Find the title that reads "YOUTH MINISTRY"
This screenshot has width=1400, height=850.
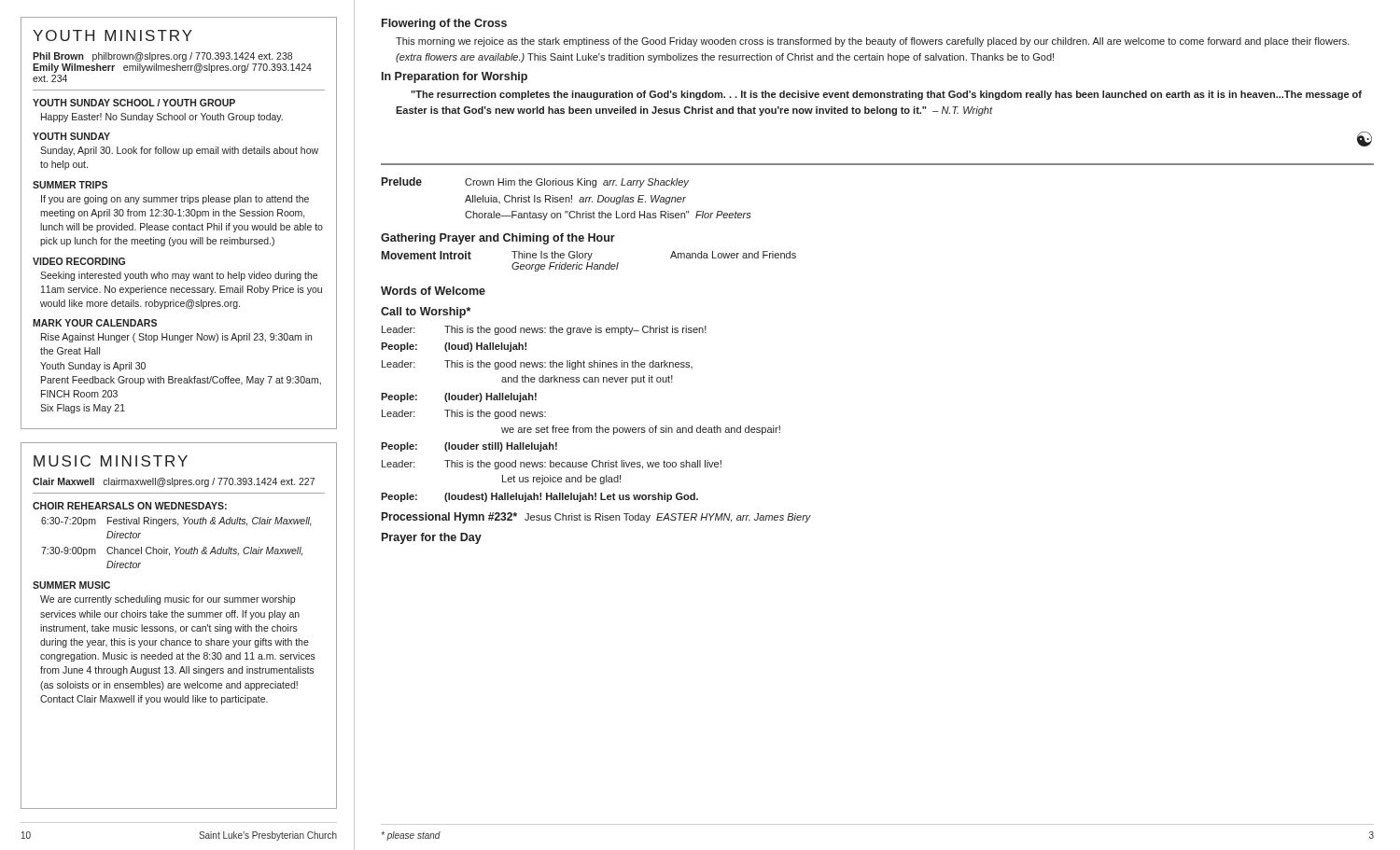coord(113,36)
